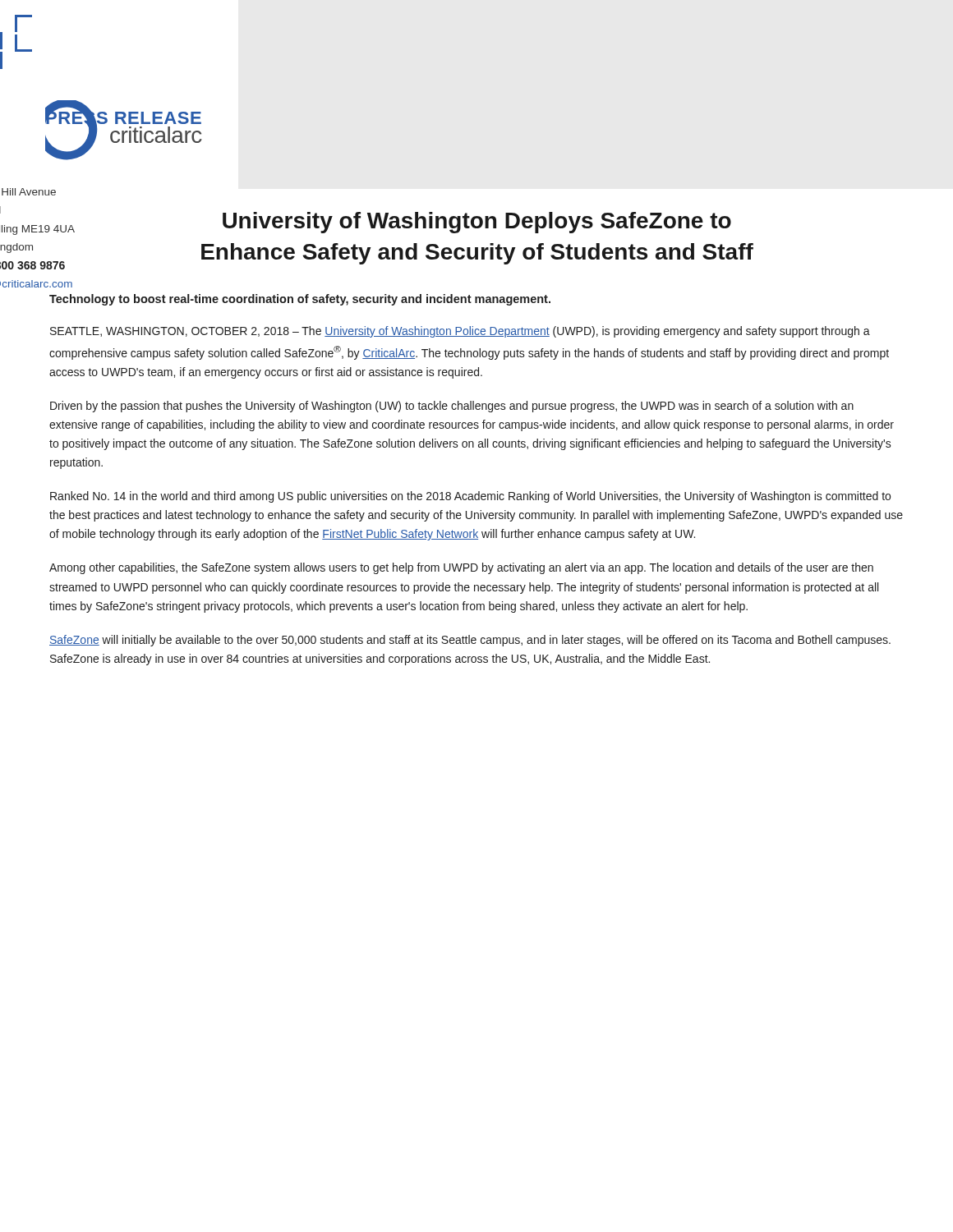The image size is (953, 1232).
Task: Find the text block starting "Driven by the passion that"
Action: [472, 434]
